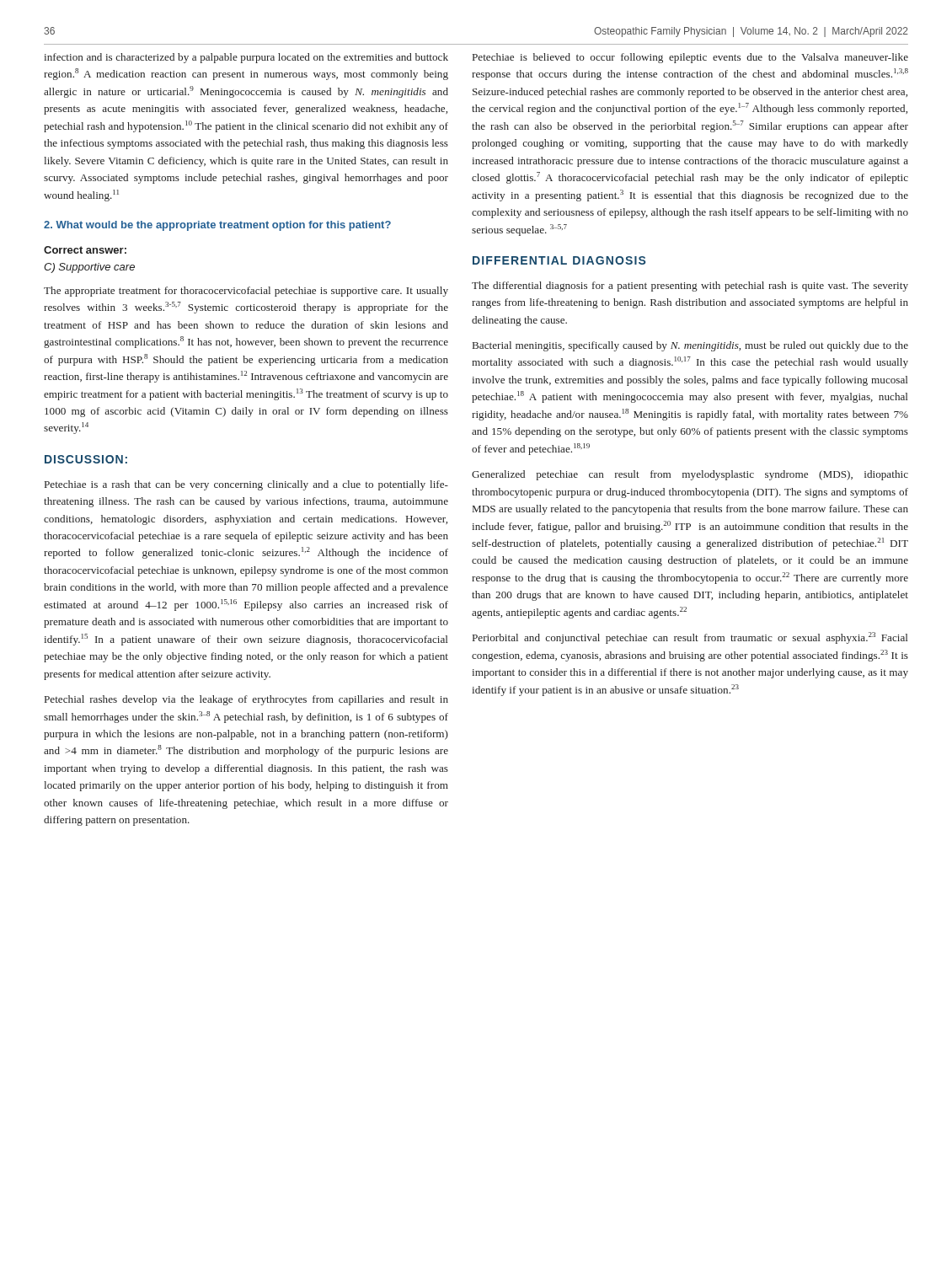Click the passage that begins "The appropriate treatment"
This screenshot has width=952, height=1264.
point(246,360)
